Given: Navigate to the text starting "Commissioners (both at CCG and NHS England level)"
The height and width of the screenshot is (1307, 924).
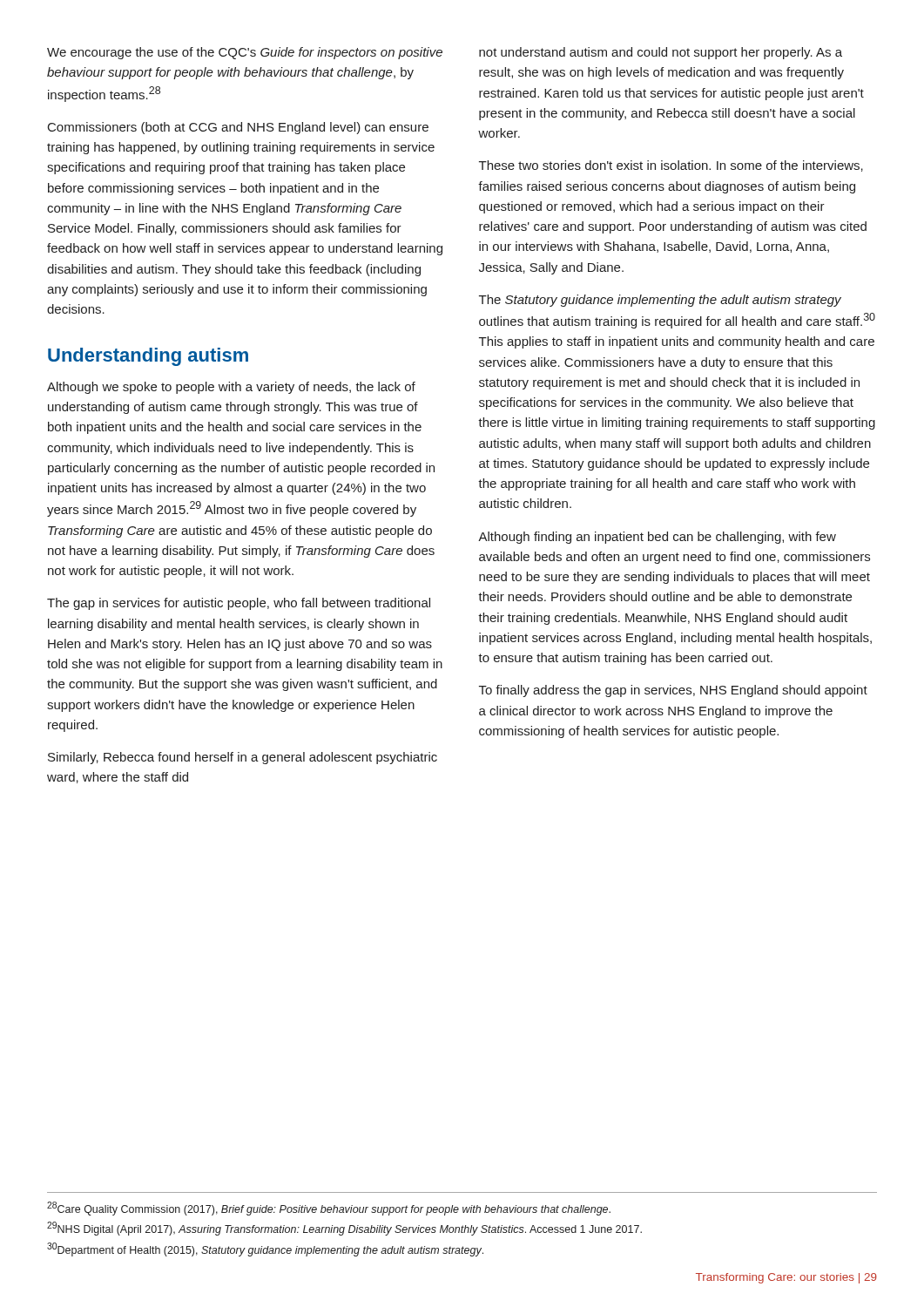Looking at the screenshot, I should pos(245,218).
